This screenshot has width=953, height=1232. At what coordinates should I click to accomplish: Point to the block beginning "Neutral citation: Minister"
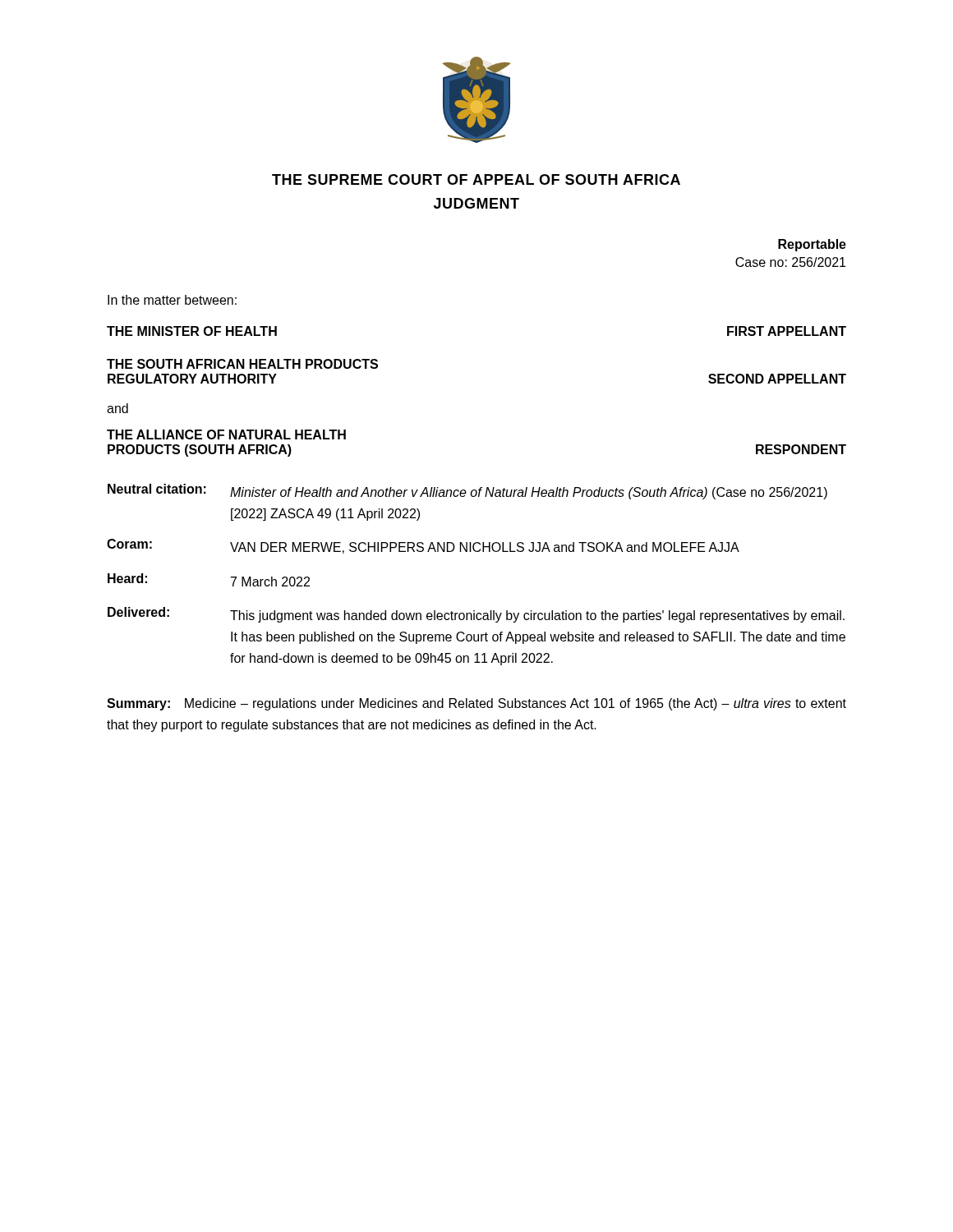pos(476,503)
